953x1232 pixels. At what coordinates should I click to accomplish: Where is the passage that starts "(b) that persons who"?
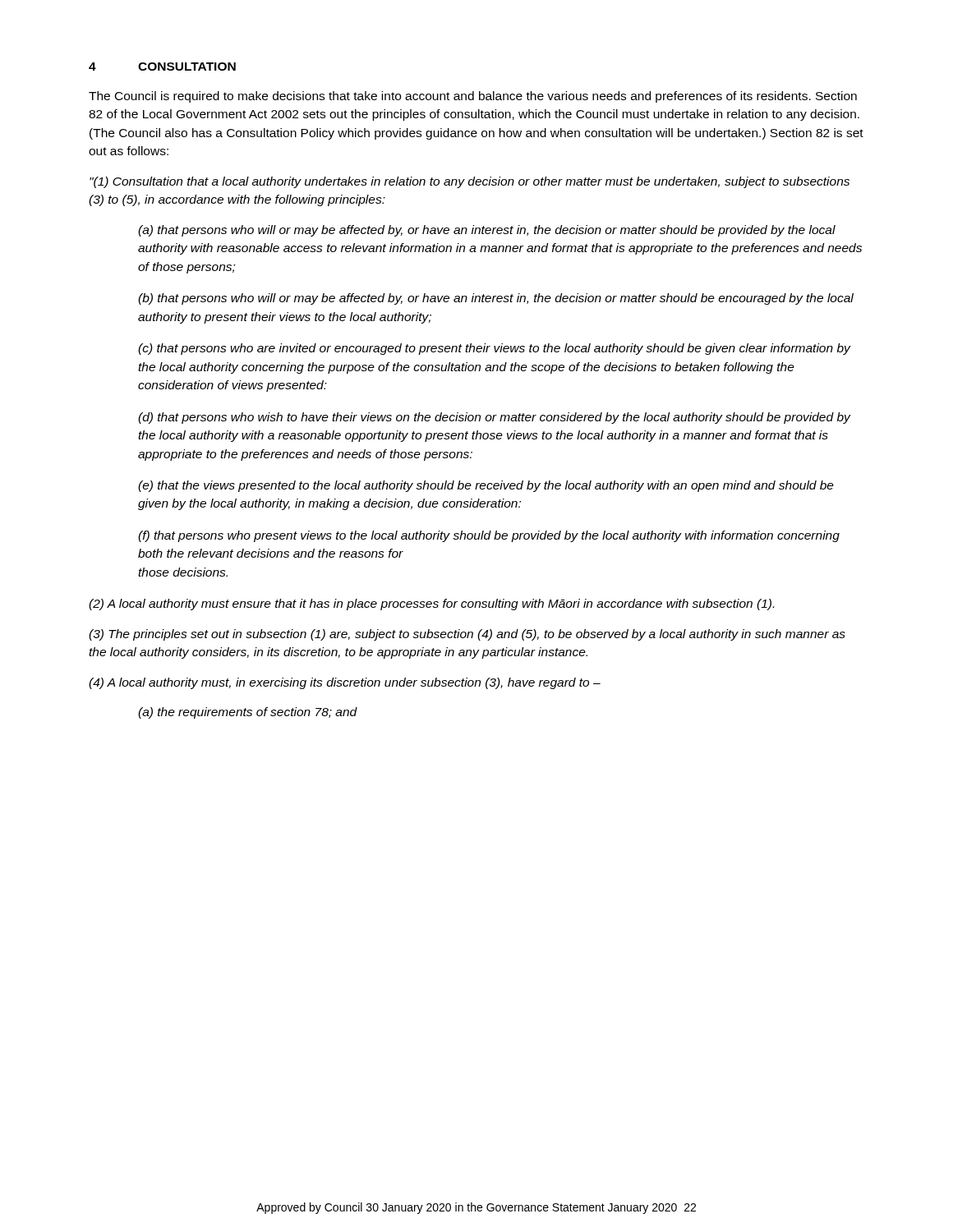[496, 307]
